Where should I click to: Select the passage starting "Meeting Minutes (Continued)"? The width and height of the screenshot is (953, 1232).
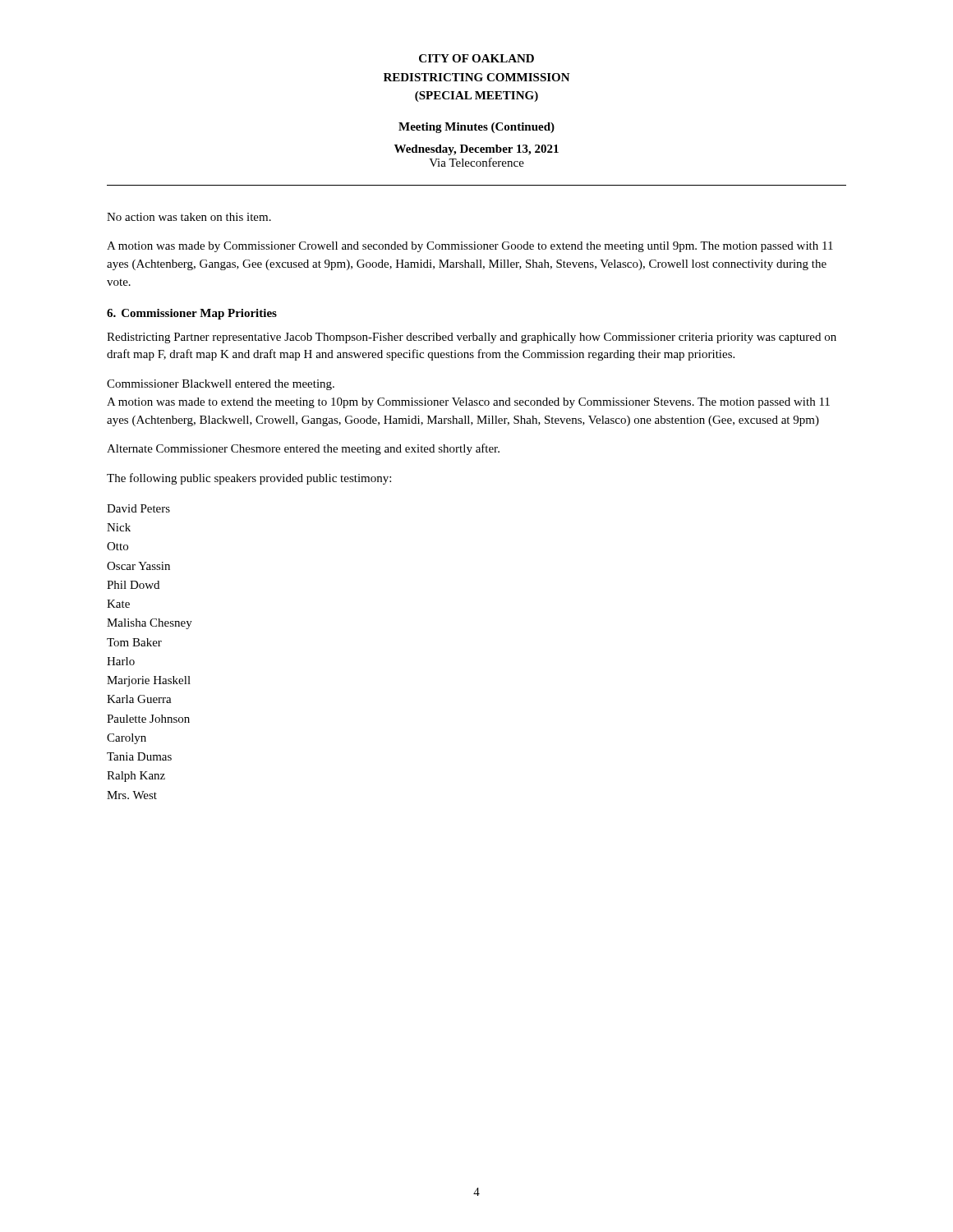tap(476, 126)
